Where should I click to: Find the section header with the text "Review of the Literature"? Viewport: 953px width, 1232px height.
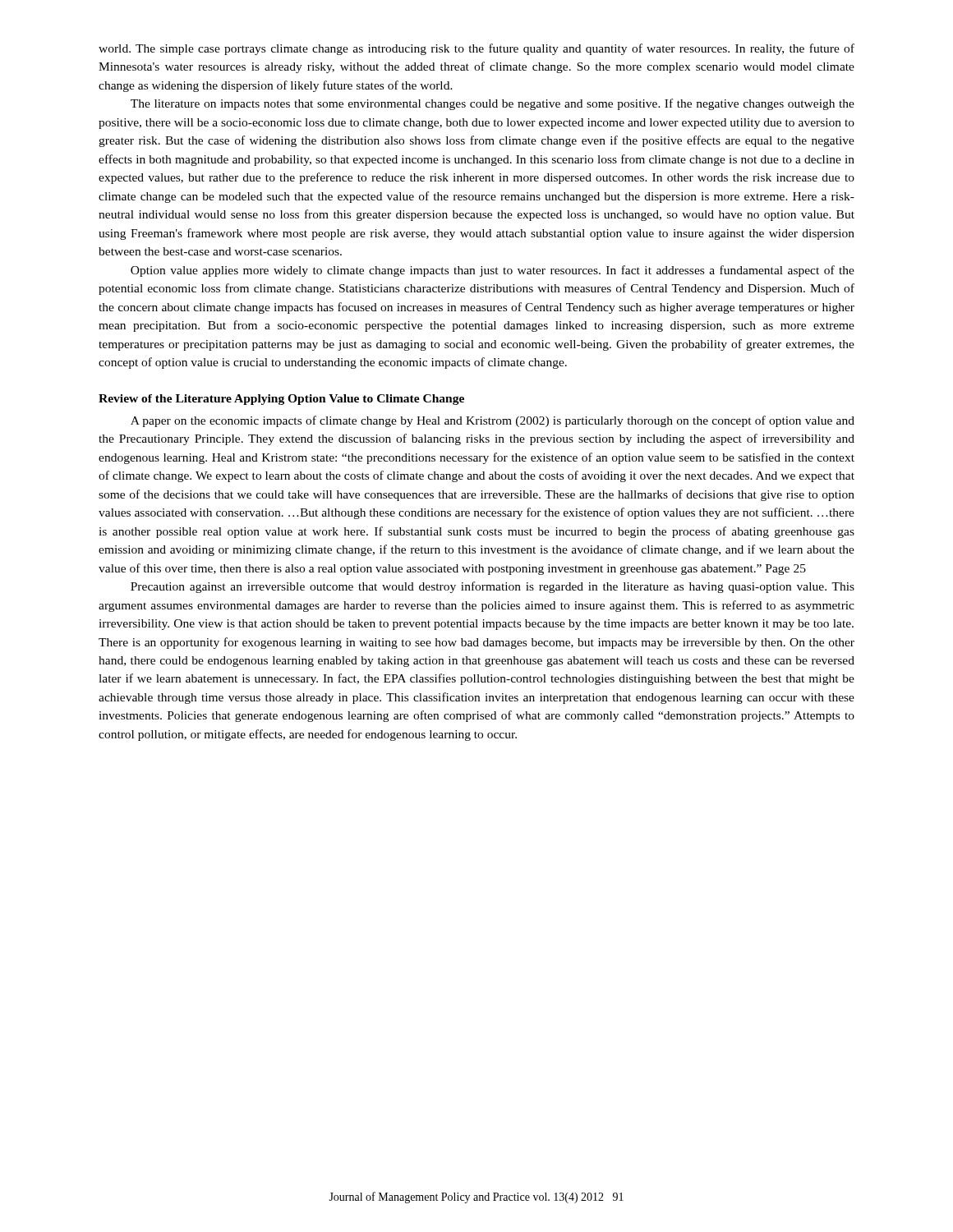282,398
